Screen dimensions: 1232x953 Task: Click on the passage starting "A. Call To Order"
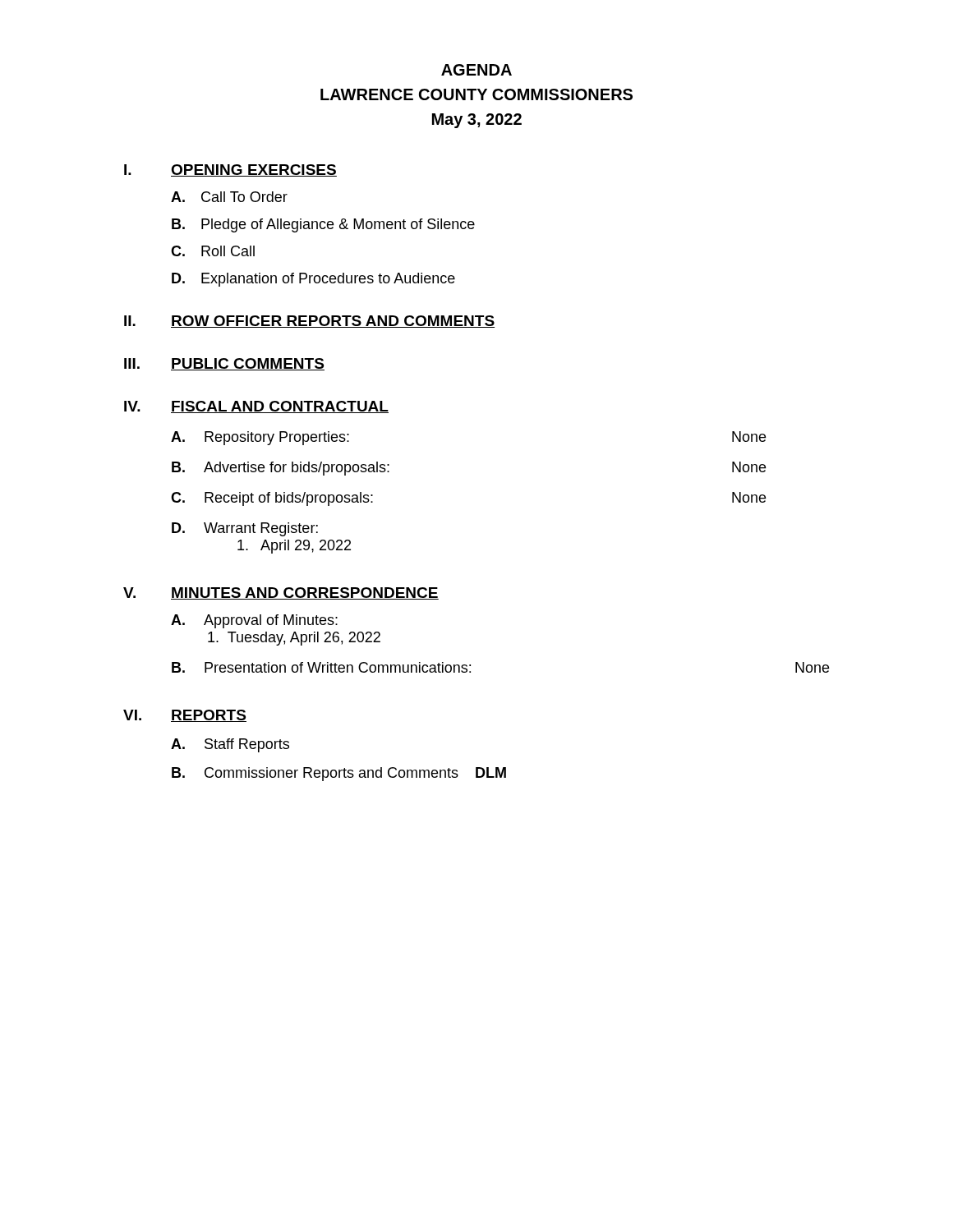[238, 197]
